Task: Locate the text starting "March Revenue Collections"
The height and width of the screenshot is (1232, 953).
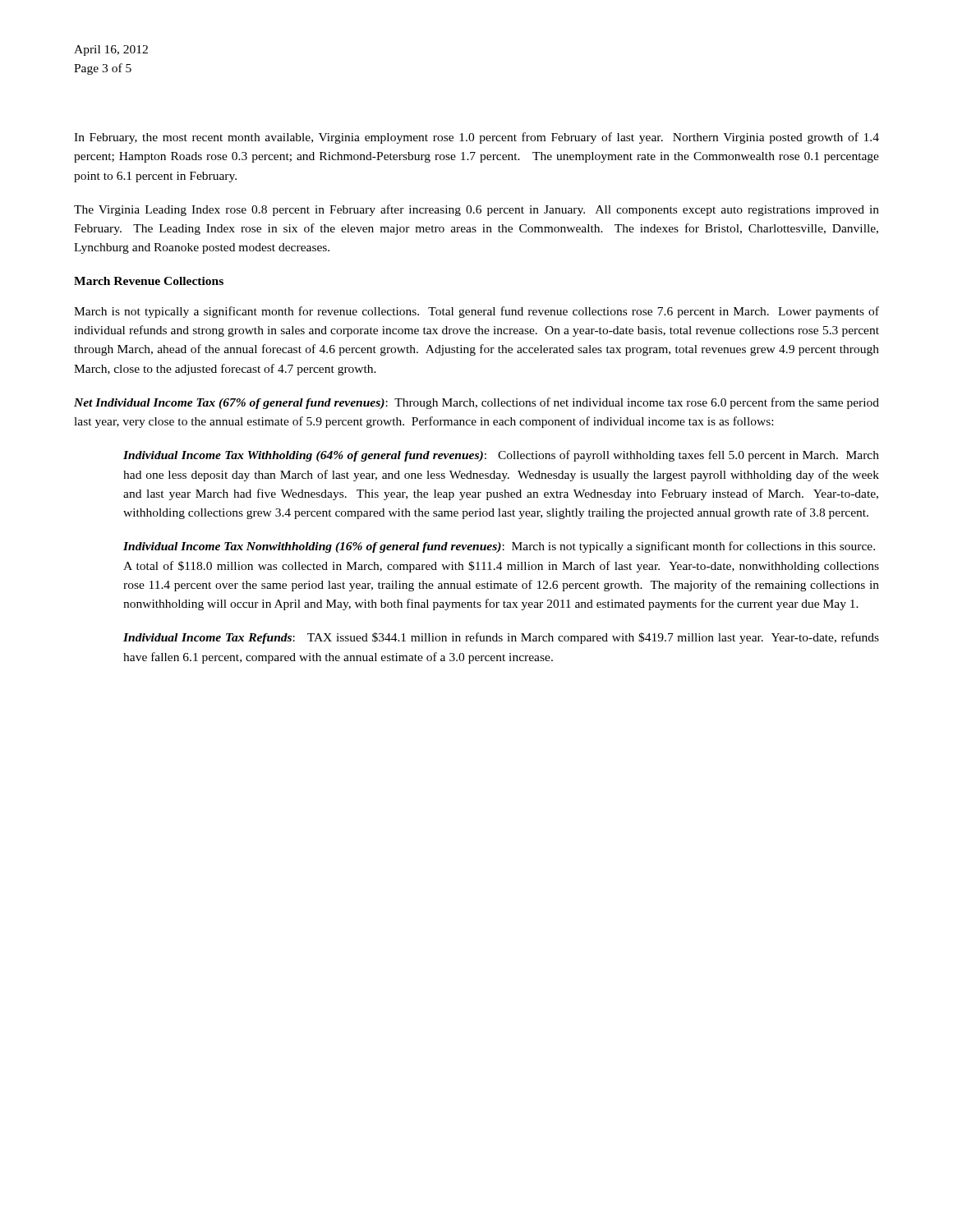Action: [149, 280]
